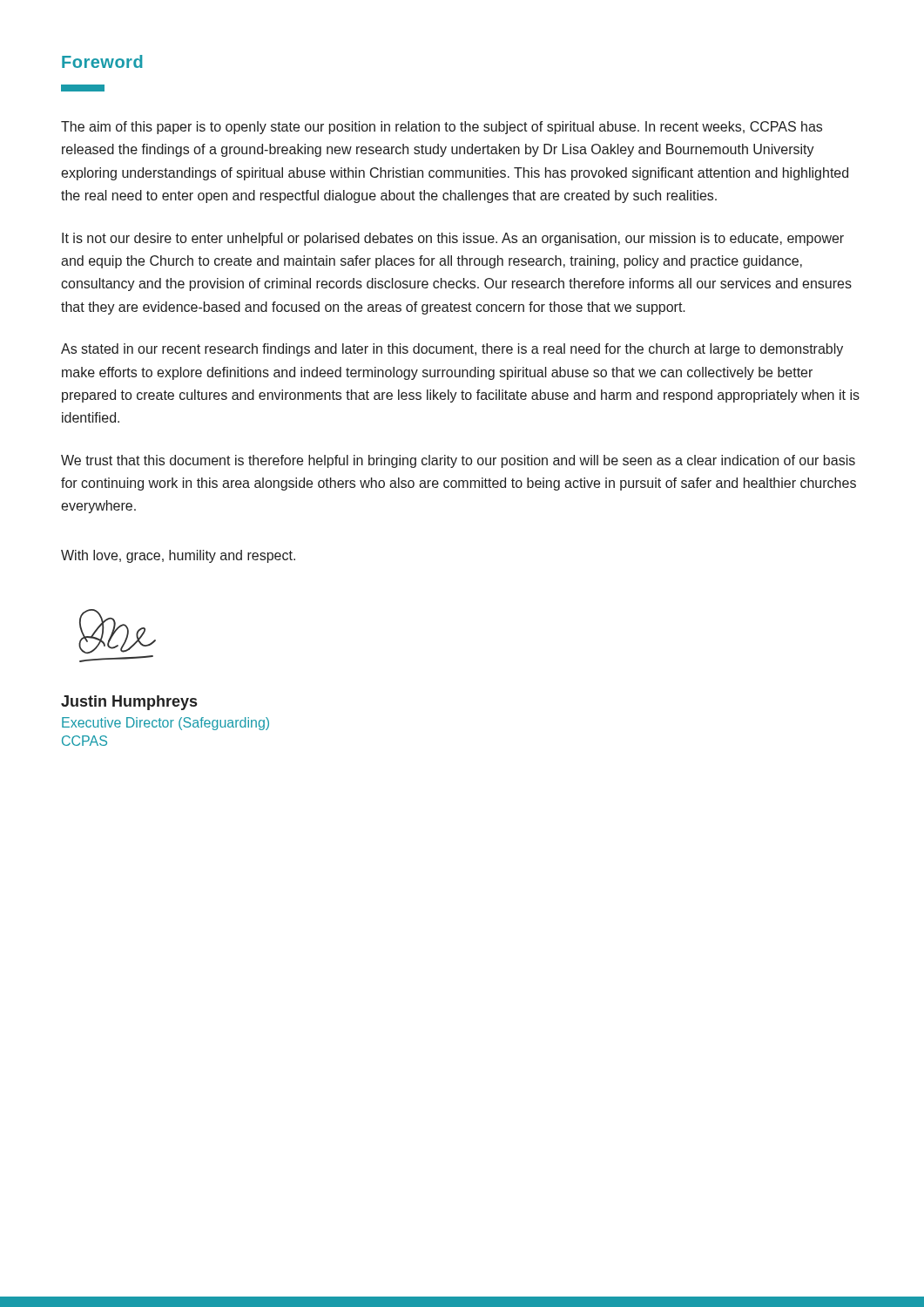
Task: Locate the text "Executive Director (Safeguarding)"
Action: (166, 723)
